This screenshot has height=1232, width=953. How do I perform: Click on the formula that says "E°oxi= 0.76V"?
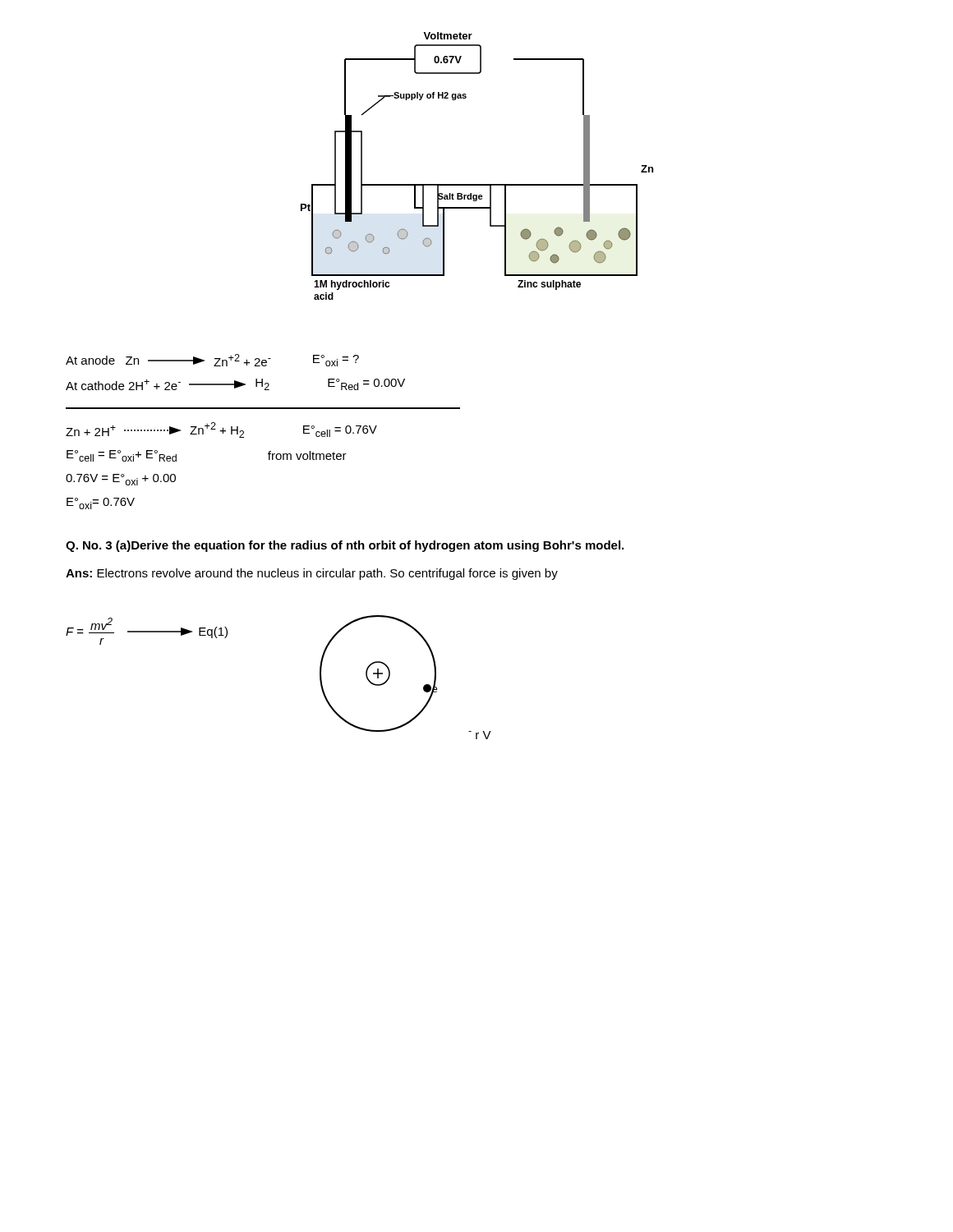click(100, 503)
